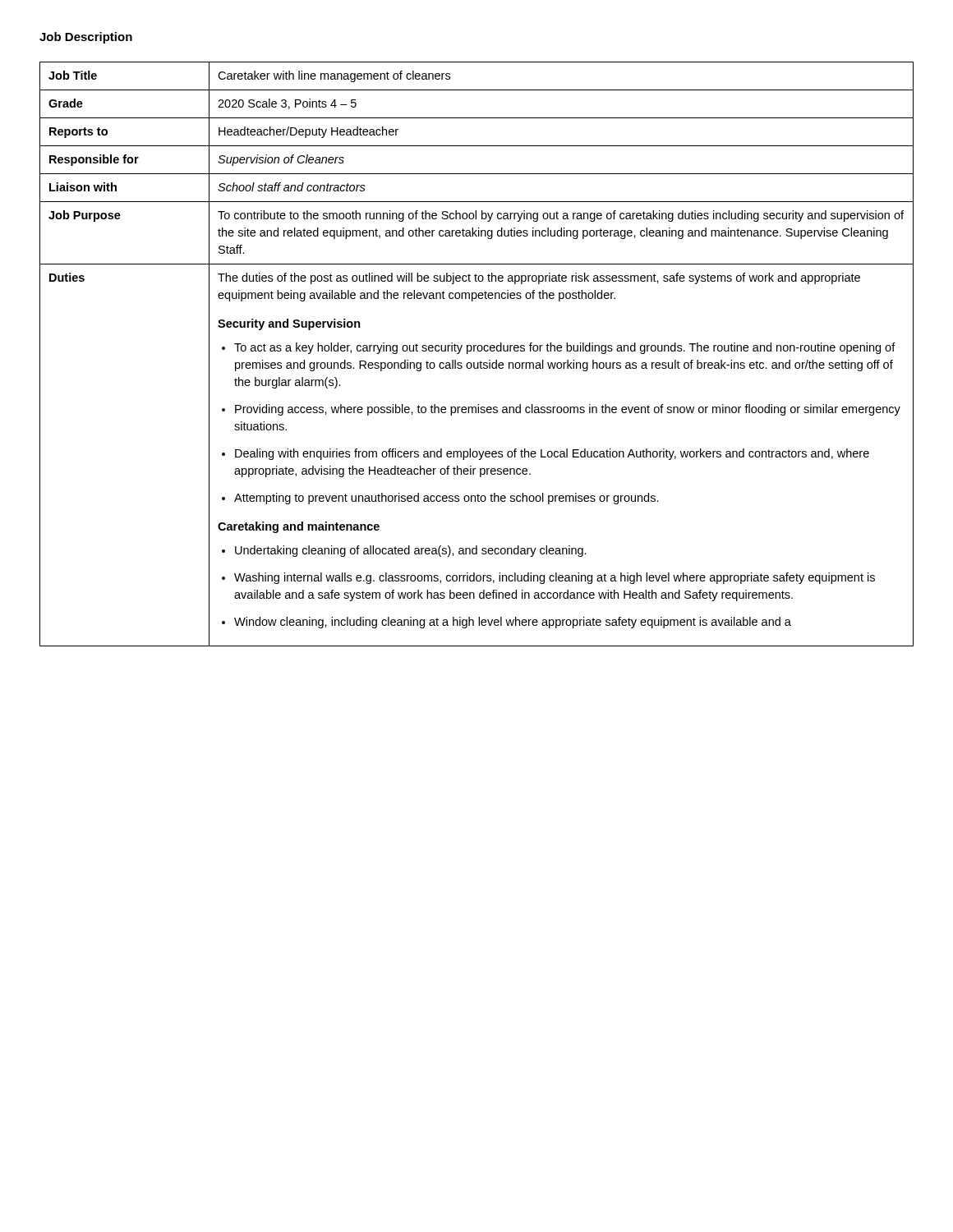Point to the block beginning "Attempting to prevent"
This screenshot has width=953, height=1232.
447,498
